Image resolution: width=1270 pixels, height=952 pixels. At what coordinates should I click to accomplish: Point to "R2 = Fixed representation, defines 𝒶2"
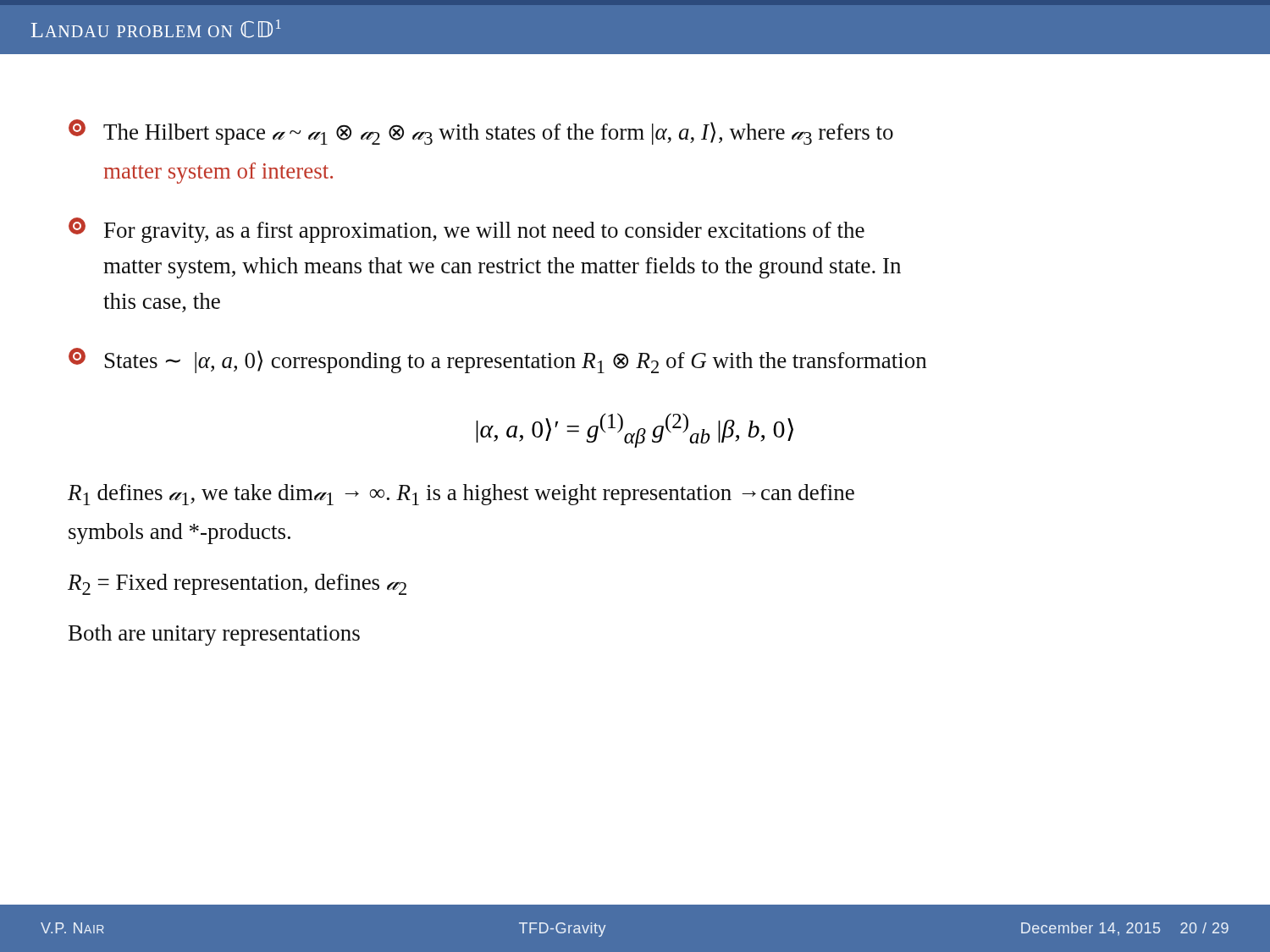pos(238,584)
